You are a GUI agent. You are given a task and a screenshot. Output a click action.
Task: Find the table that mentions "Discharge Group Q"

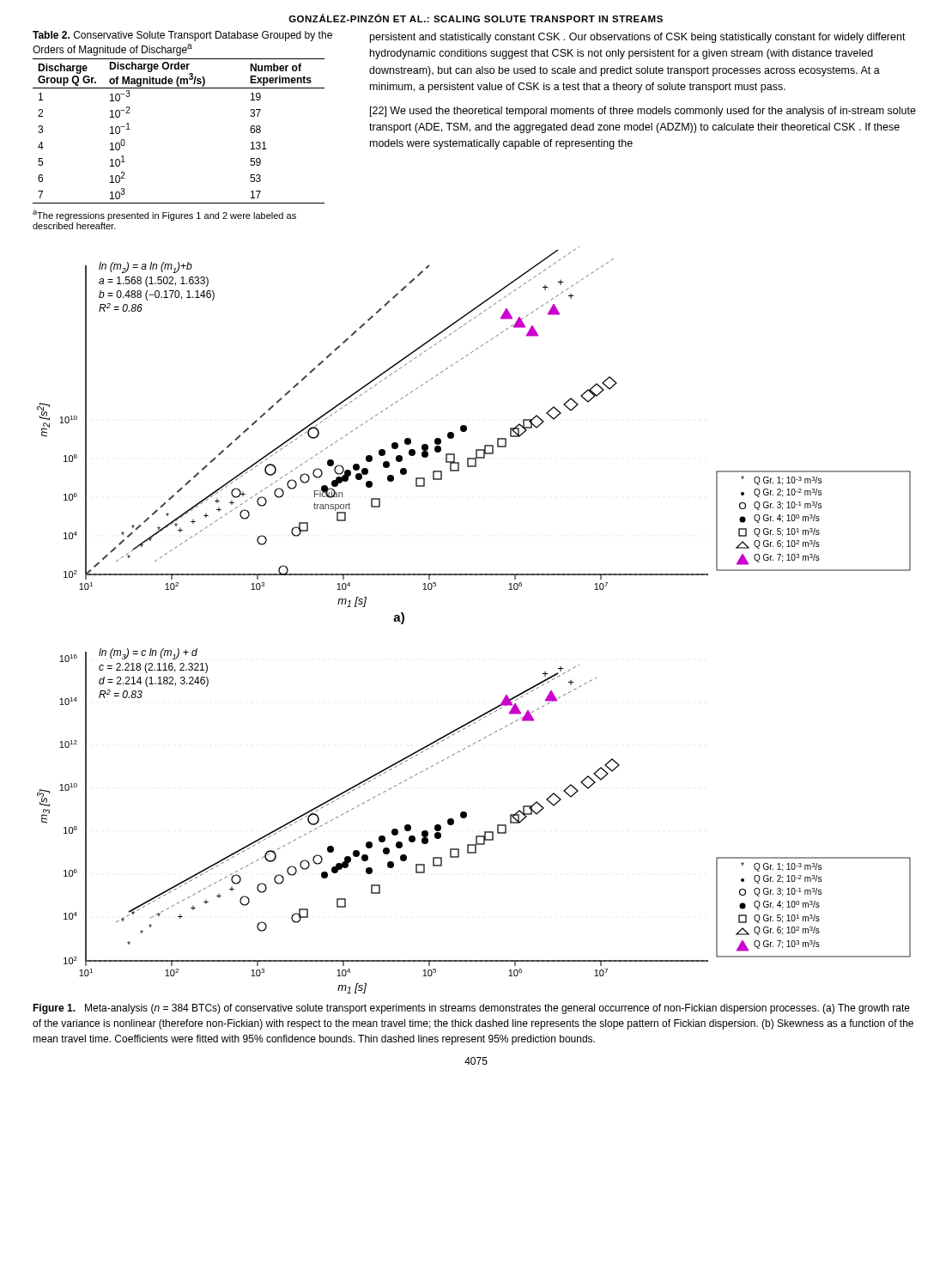(x=191, y=116)
